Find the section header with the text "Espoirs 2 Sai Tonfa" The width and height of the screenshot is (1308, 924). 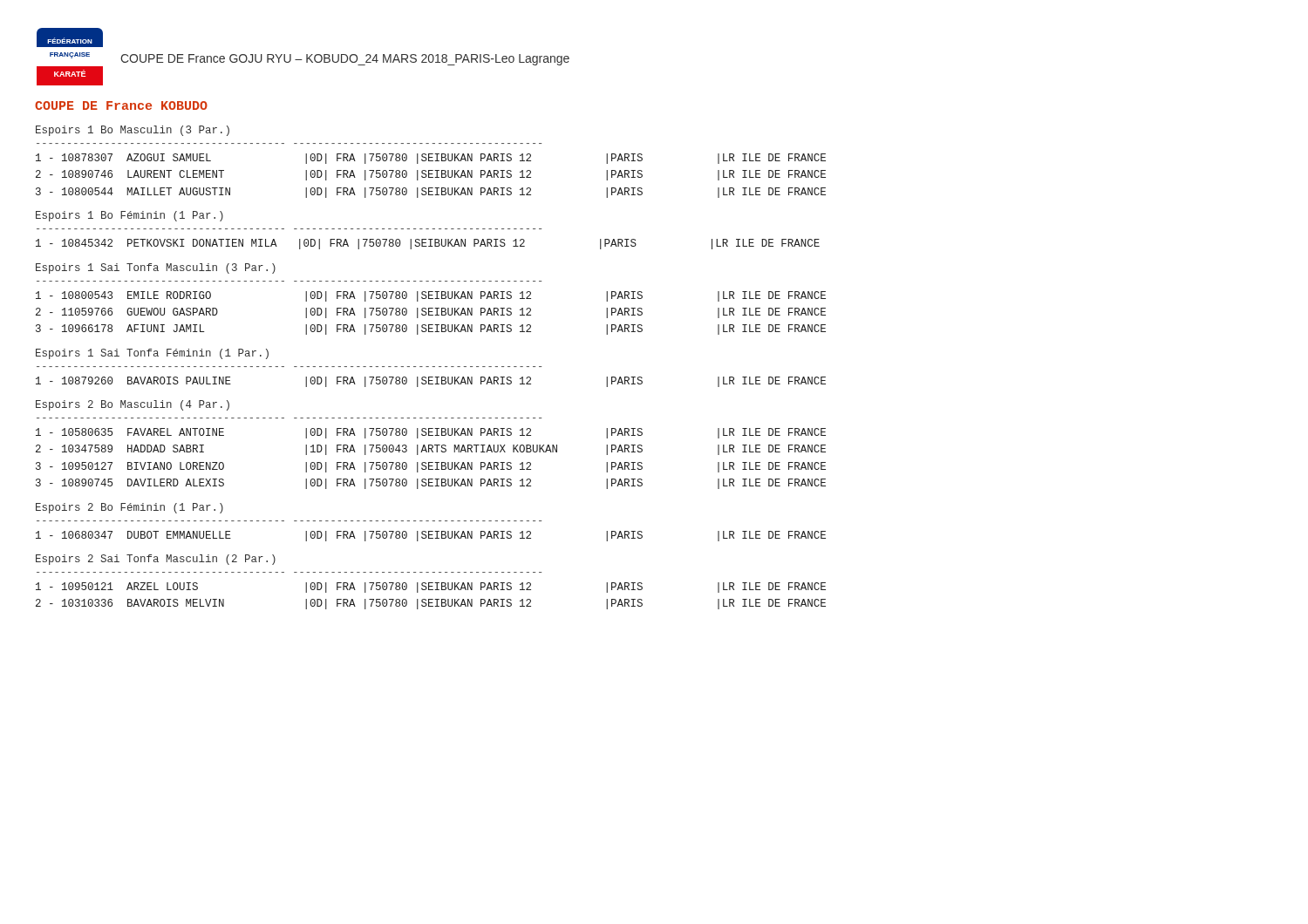click(156, 559)
